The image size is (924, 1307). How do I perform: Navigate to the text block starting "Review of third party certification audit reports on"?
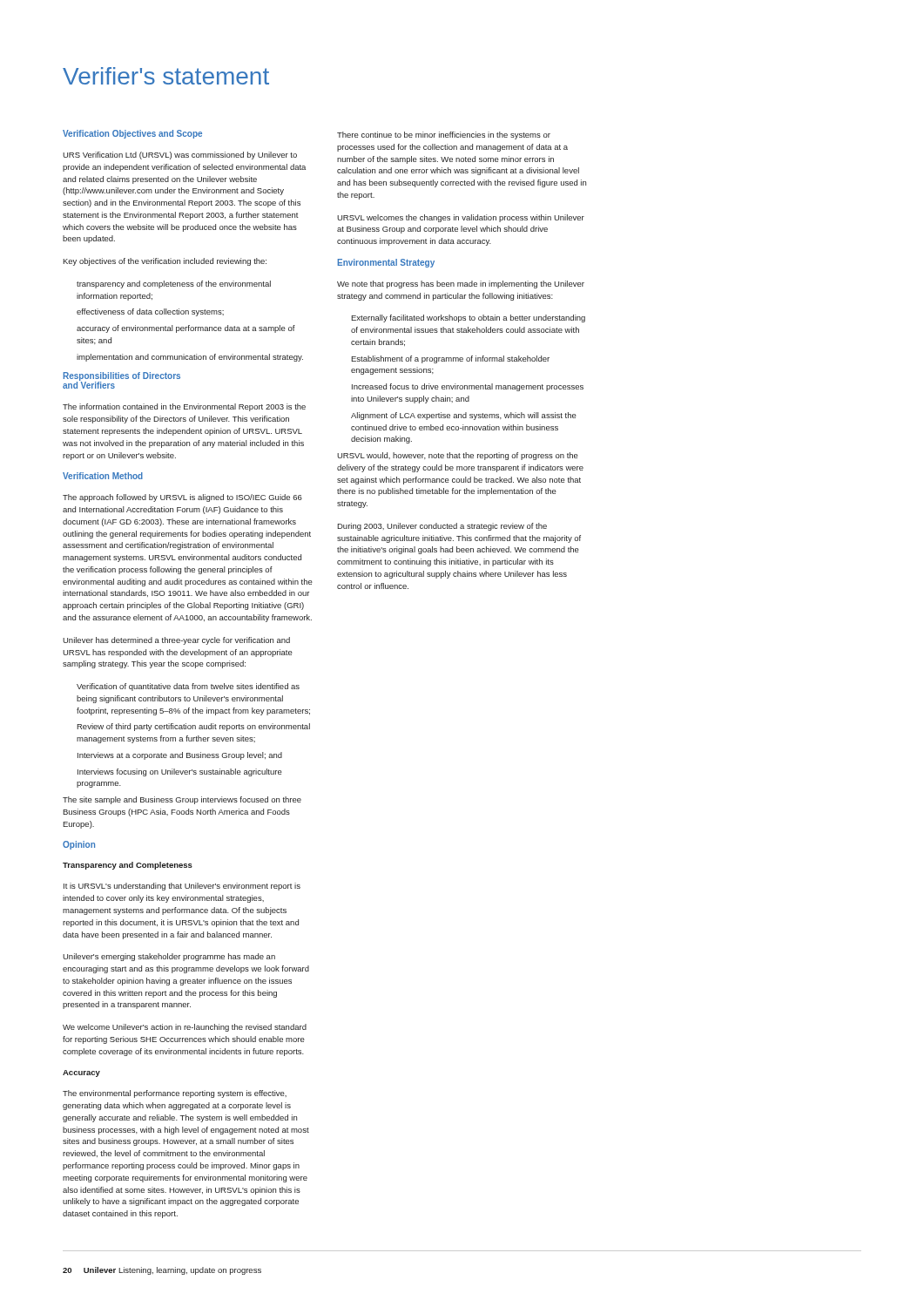click(188, 733)
